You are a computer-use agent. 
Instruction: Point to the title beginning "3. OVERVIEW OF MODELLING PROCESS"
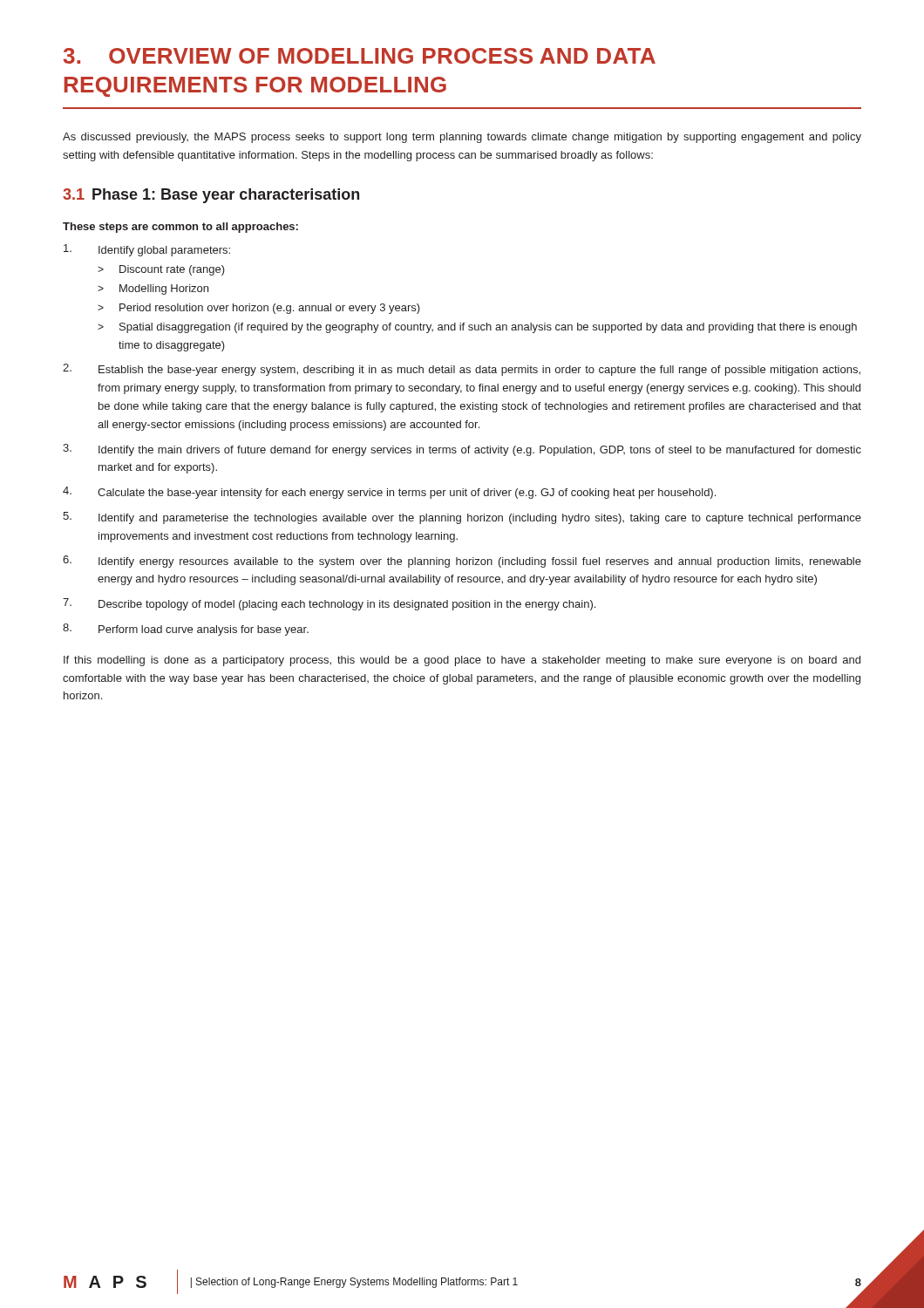coord(462,70)
